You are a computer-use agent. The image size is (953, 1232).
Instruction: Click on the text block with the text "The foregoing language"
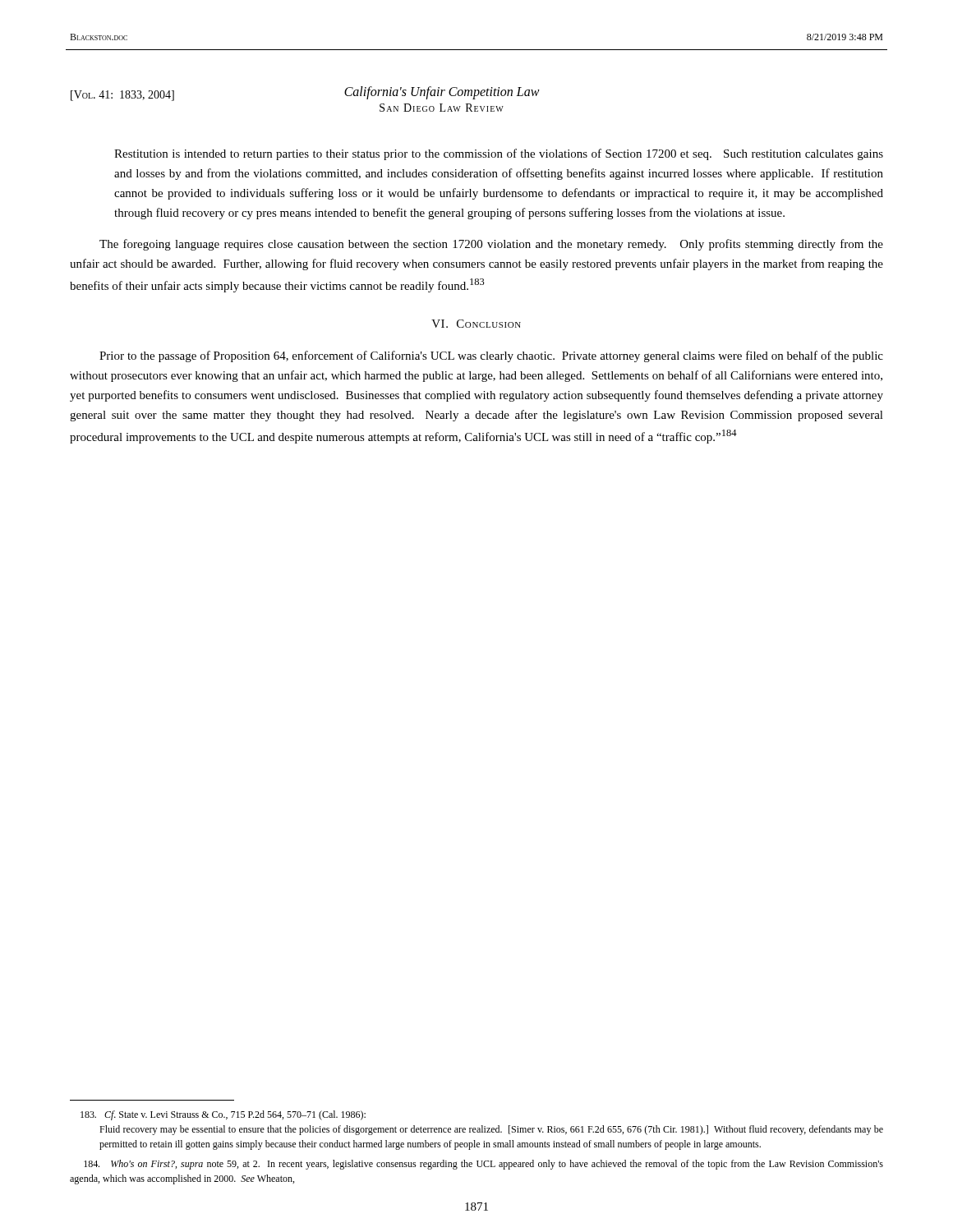pyautogui.click(x=476, y=265)
